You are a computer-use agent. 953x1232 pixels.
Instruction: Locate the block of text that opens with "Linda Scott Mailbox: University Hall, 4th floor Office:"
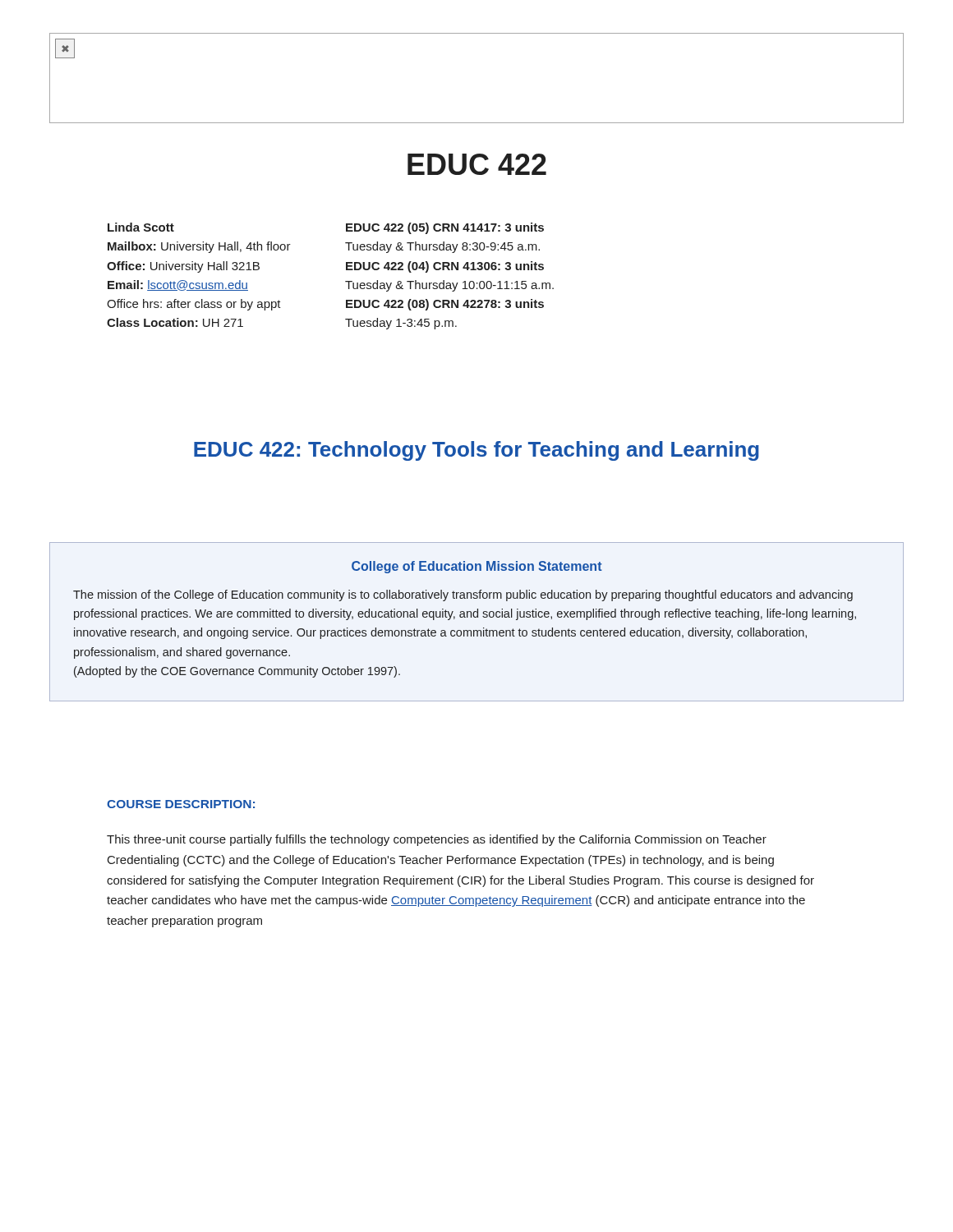point(199,275)
